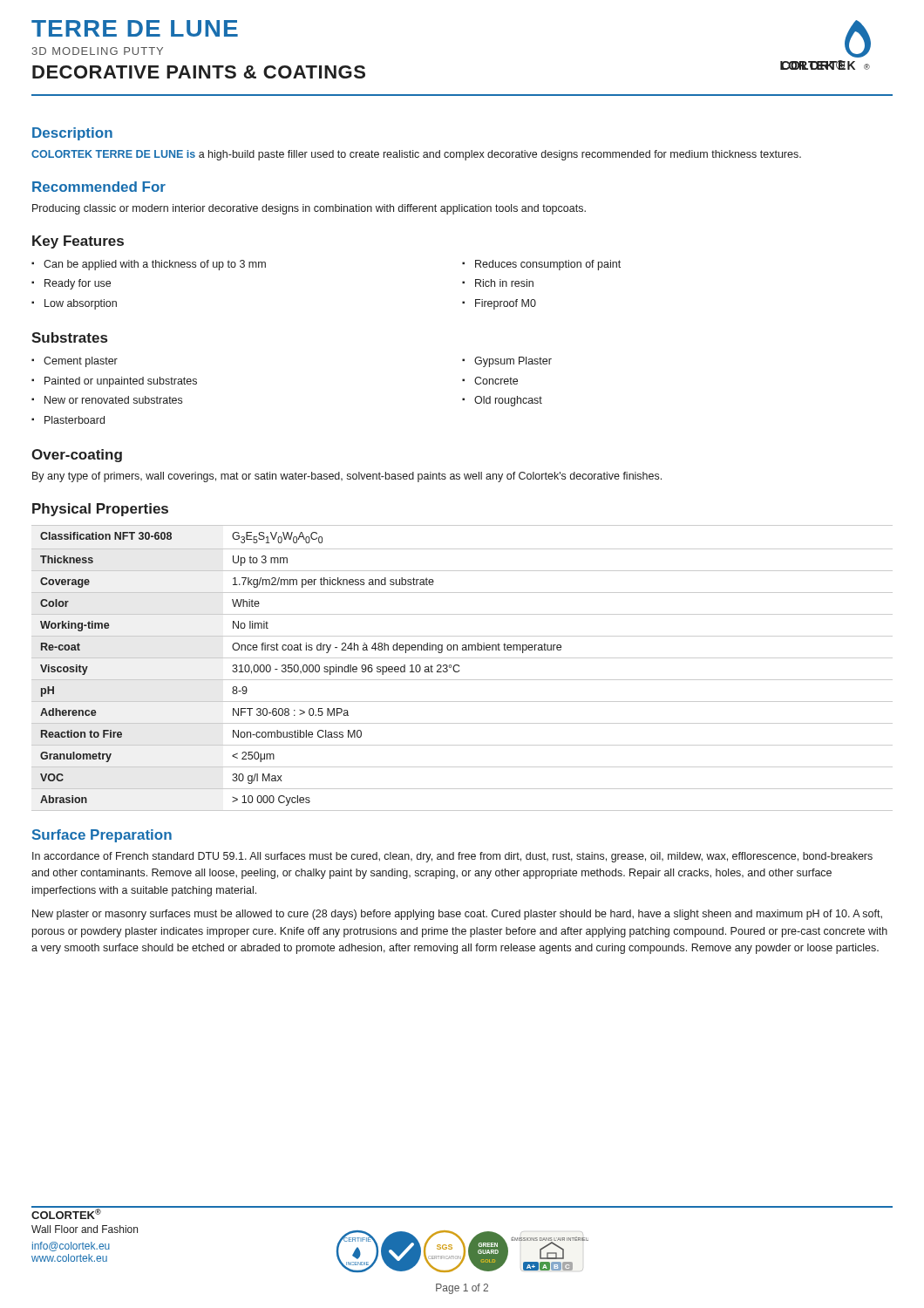Click on the text starting "Physical Properties"
The width and height of the screenshot is (924, 1308).
tap(100, 508)
